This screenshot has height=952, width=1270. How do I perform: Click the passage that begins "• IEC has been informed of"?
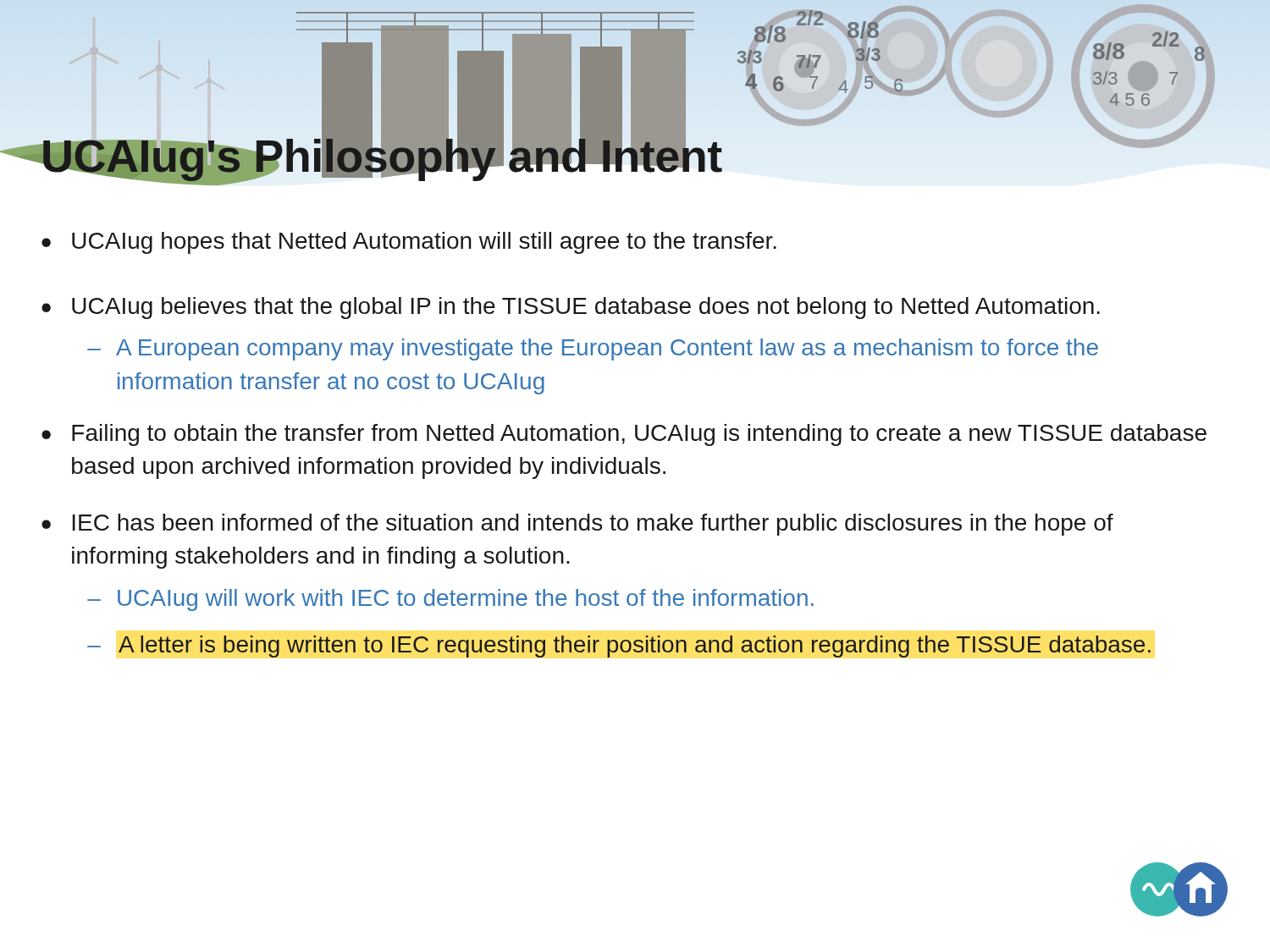coord(625,583)
